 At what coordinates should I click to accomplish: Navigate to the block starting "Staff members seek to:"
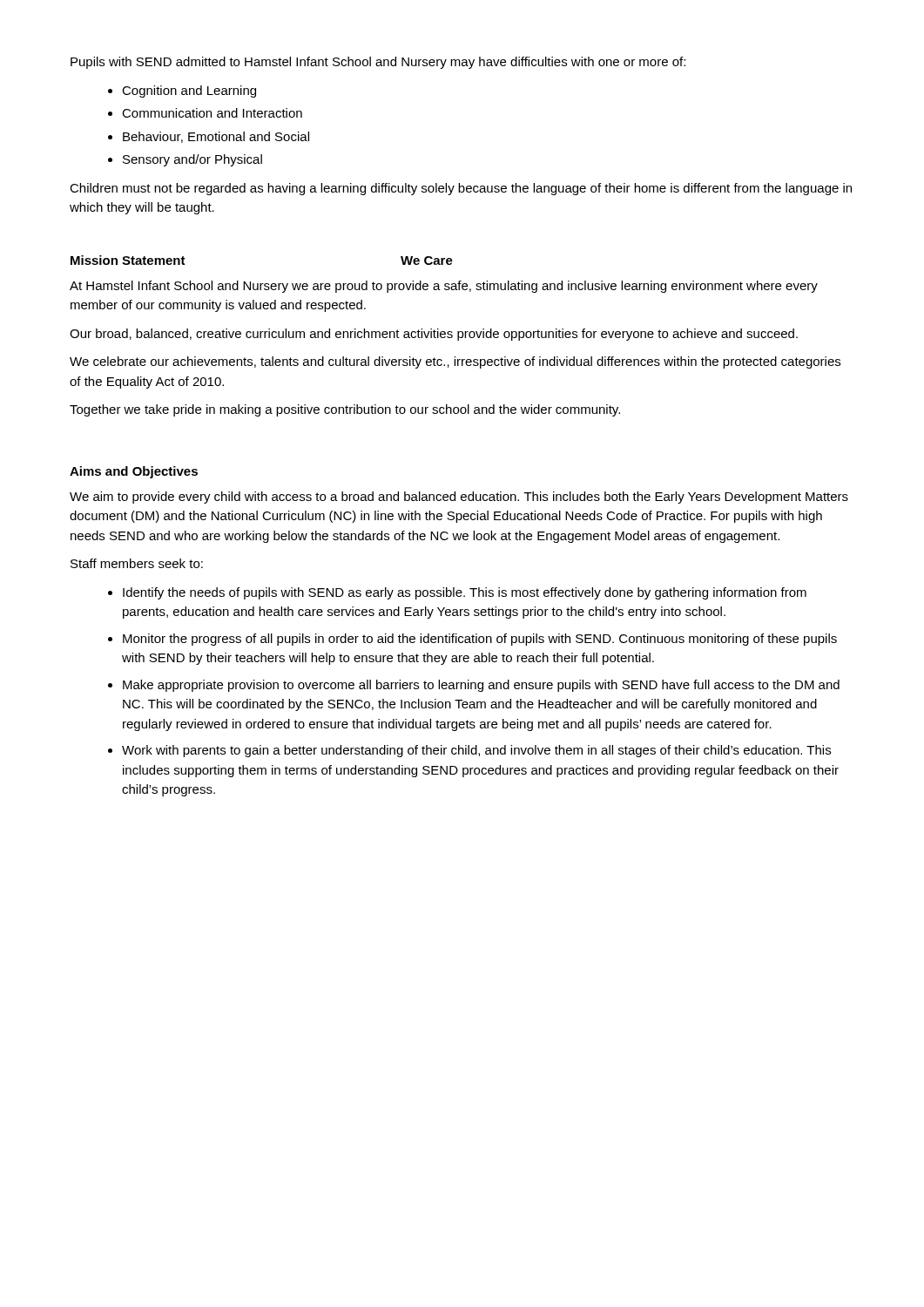pos(137,563)
